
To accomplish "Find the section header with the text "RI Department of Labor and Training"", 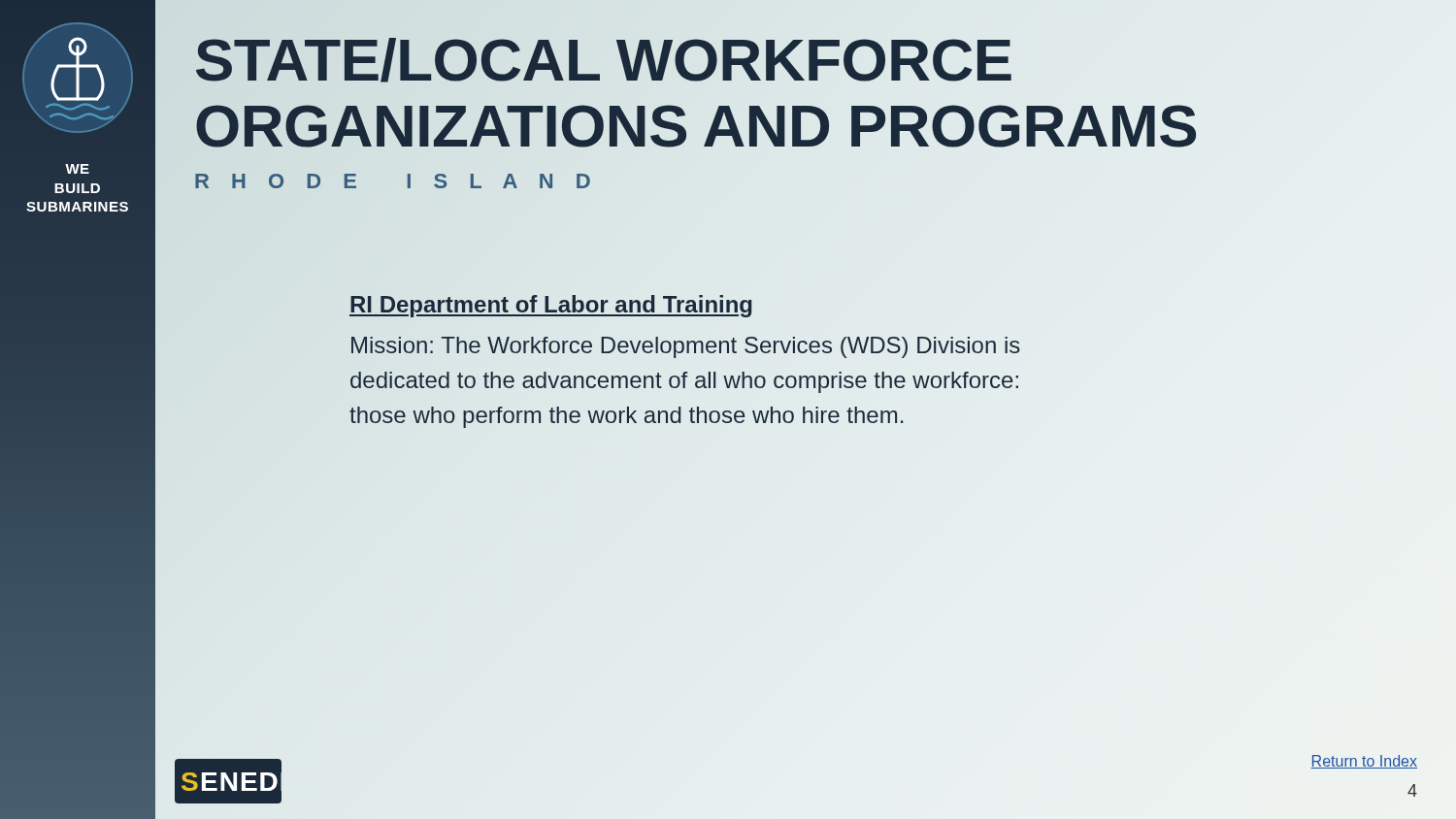I will [786, 305].
